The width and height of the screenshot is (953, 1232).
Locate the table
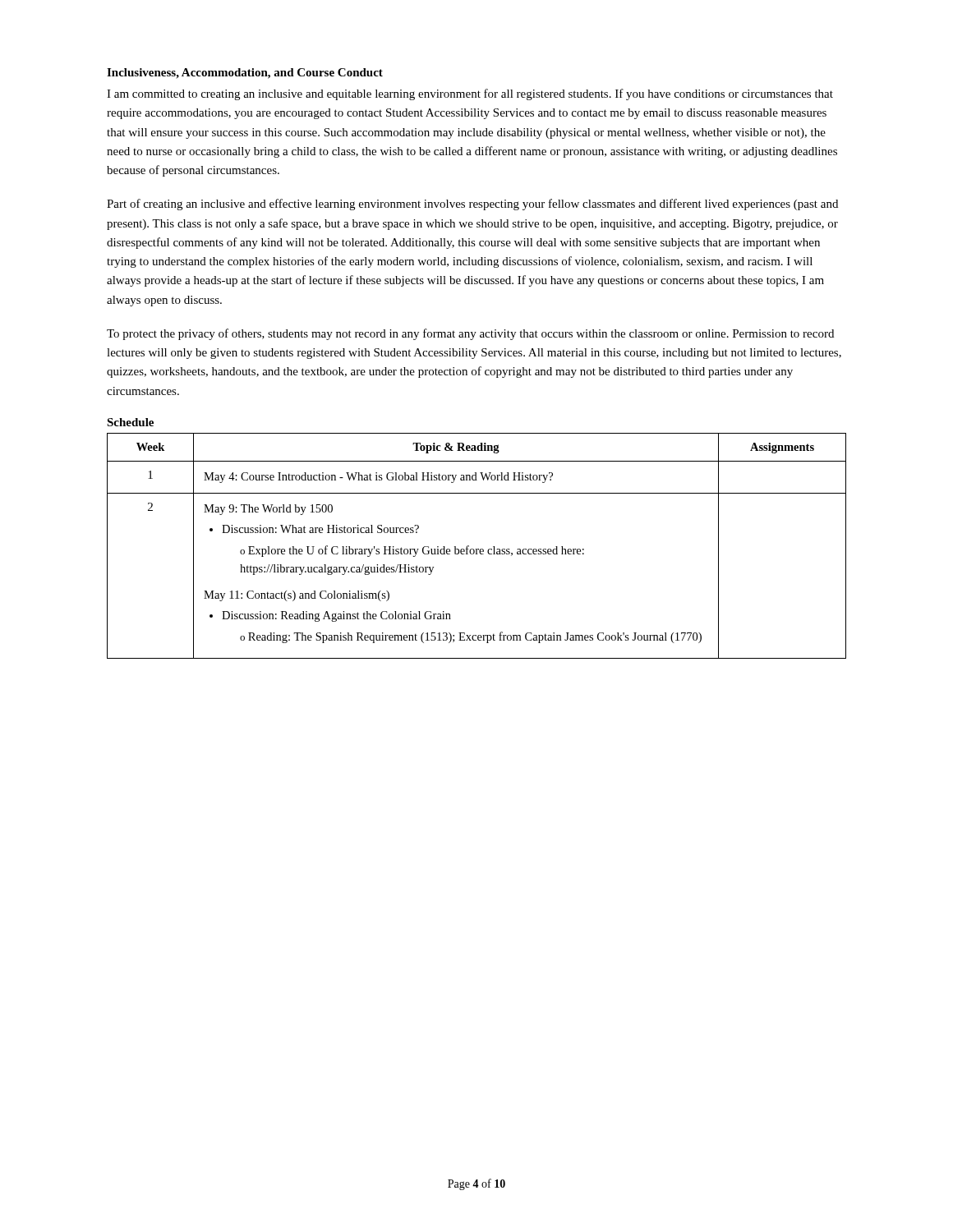(x=476, y=546)
